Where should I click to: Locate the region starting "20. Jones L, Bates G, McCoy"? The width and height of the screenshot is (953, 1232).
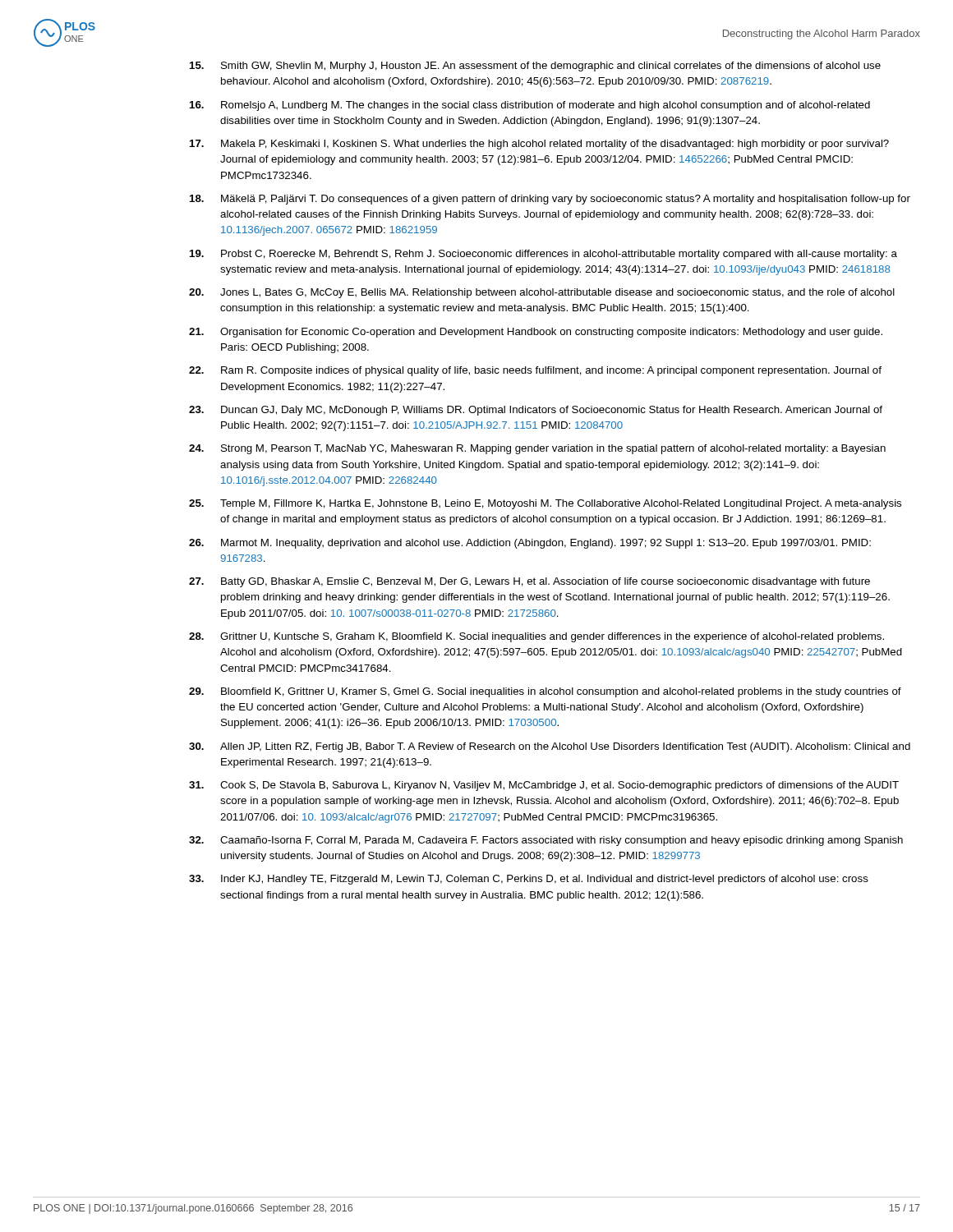pos(550,300)
